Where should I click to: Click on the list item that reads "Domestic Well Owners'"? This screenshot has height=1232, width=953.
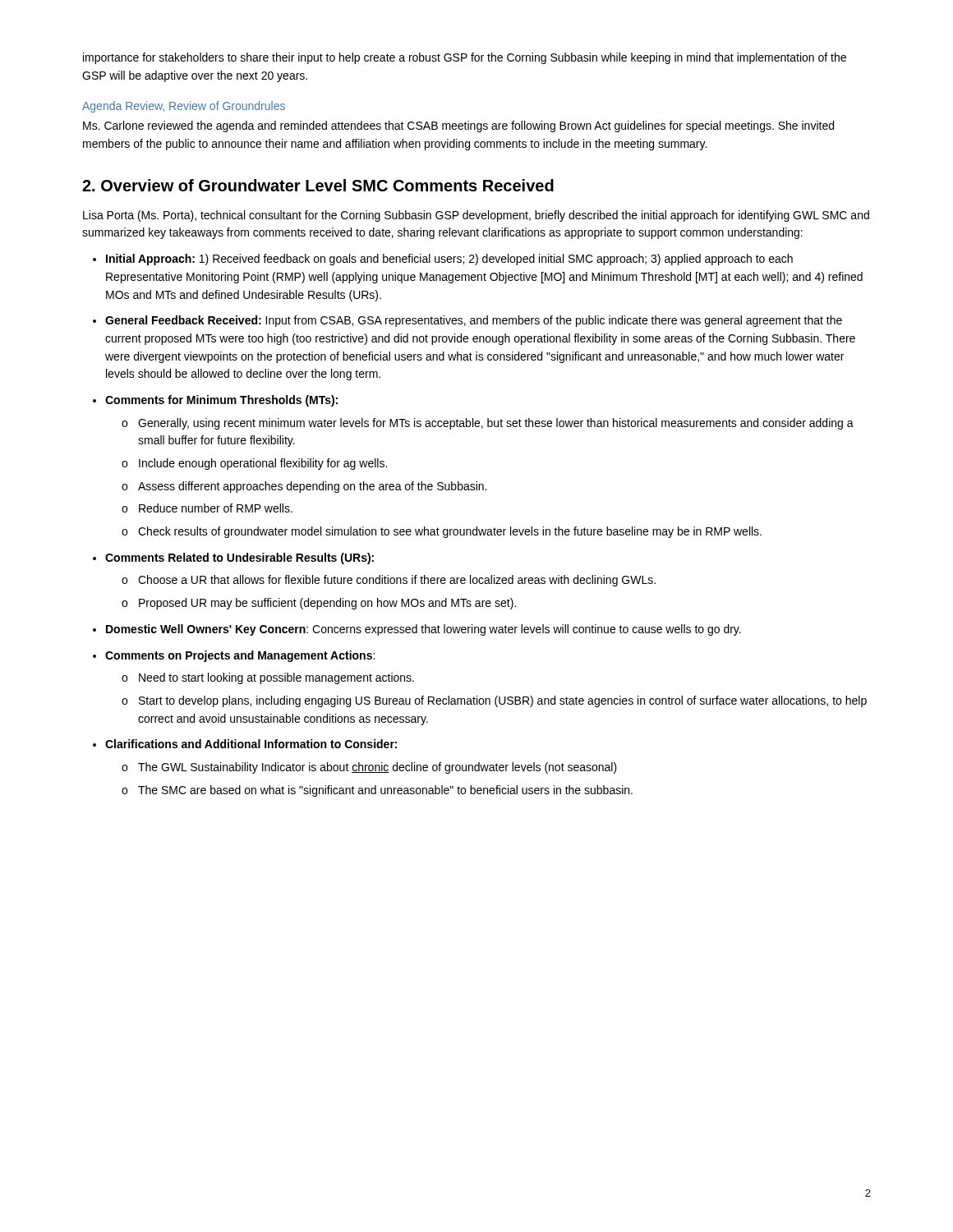423,629
